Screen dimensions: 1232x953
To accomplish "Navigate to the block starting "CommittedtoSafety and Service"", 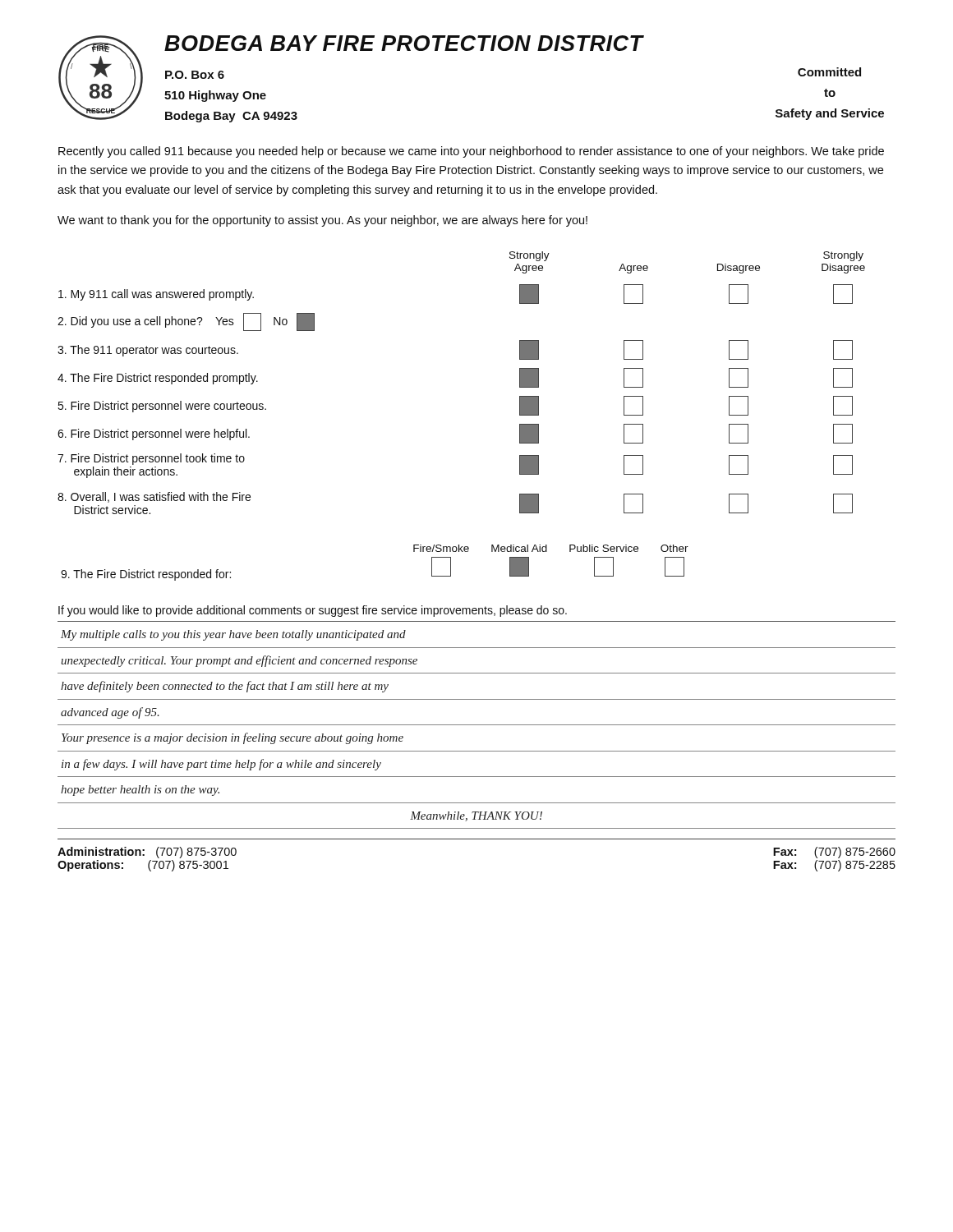I will pyautogui.click(x=830, y=92).
